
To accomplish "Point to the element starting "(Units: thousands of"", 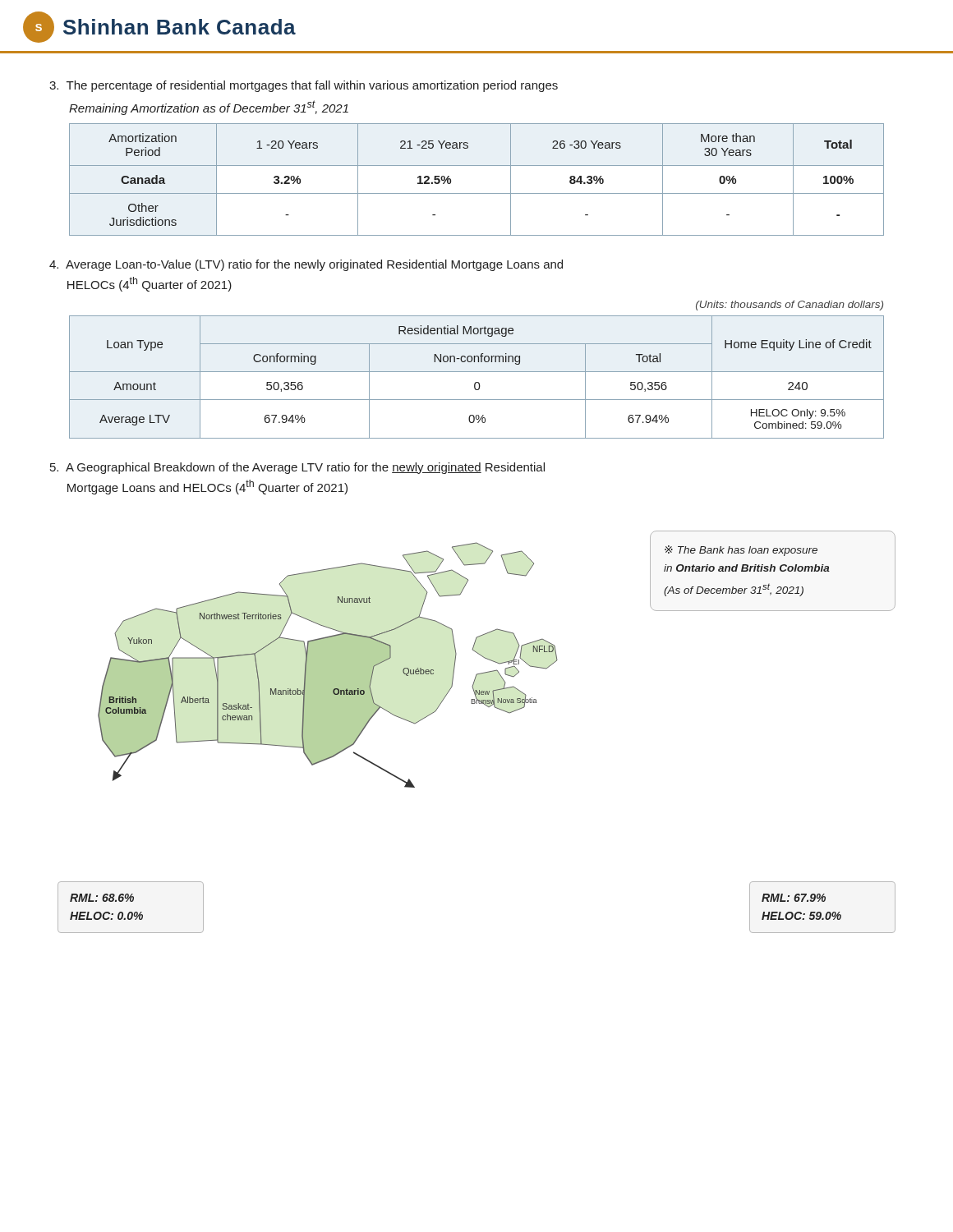I will pos(790,304).
